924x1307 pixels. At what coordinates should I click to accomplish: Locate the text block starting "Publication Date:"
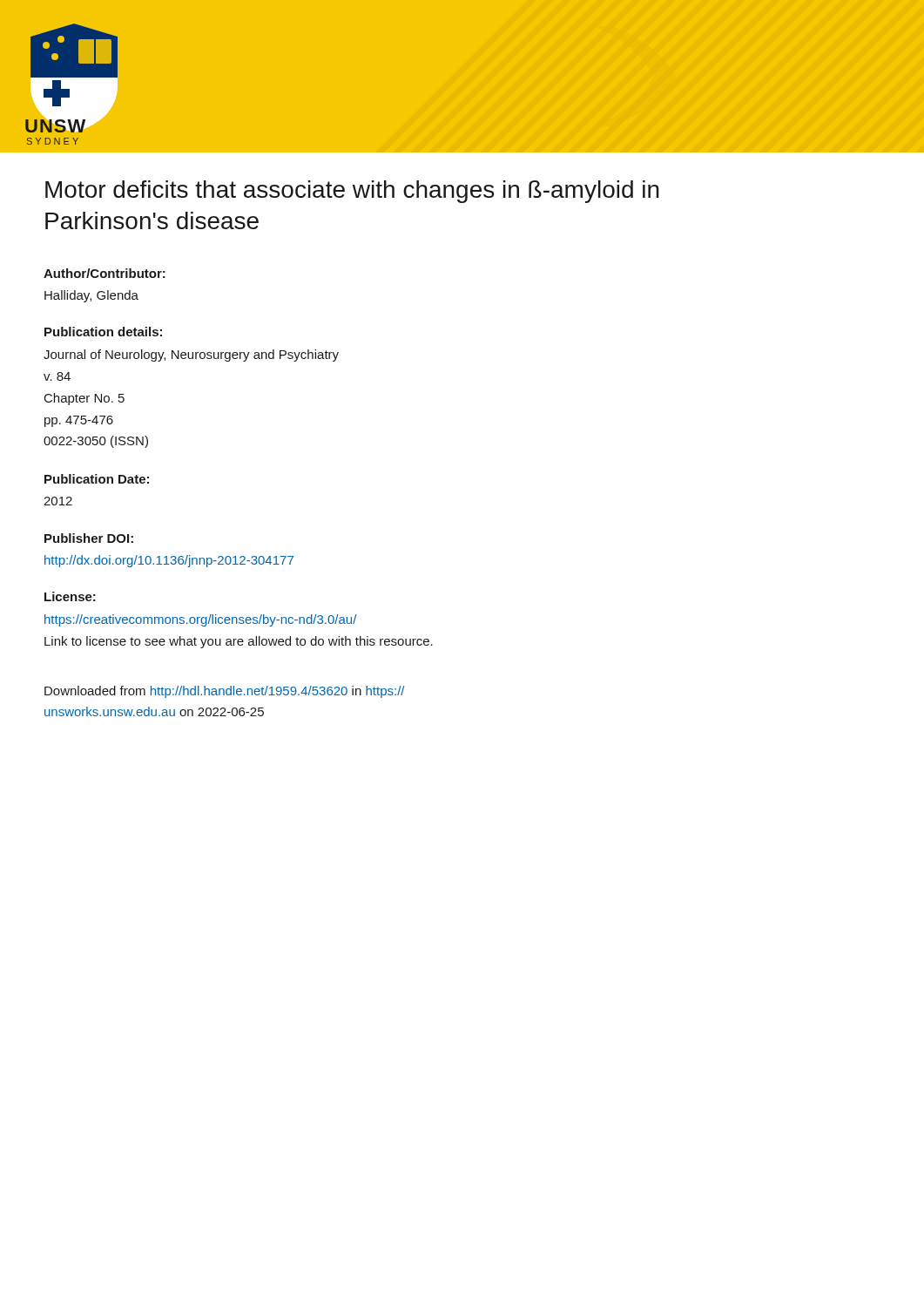coord(97,479)
